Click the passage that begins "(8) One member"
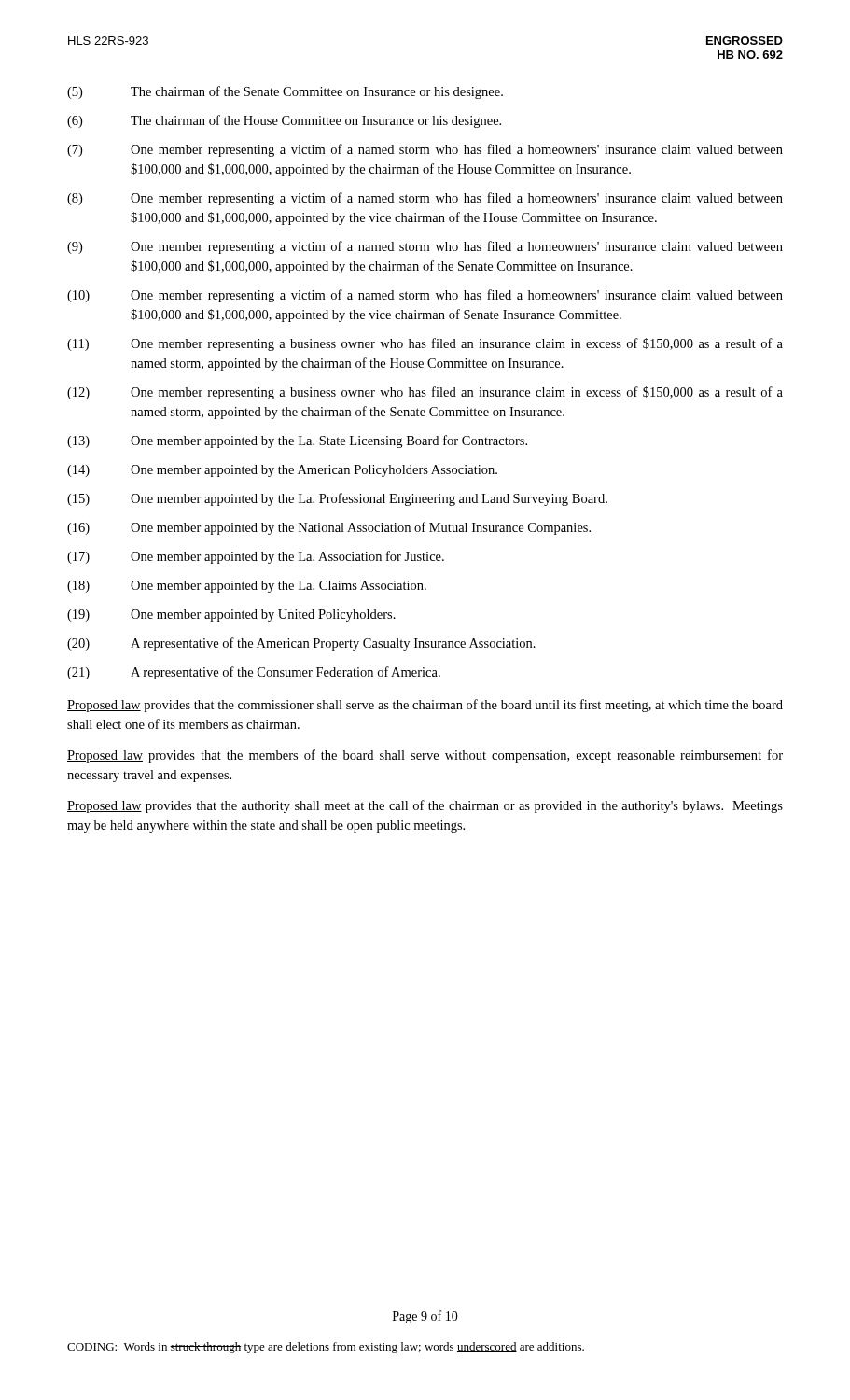This screenshot has height=1400, width=850. (425, 208)
